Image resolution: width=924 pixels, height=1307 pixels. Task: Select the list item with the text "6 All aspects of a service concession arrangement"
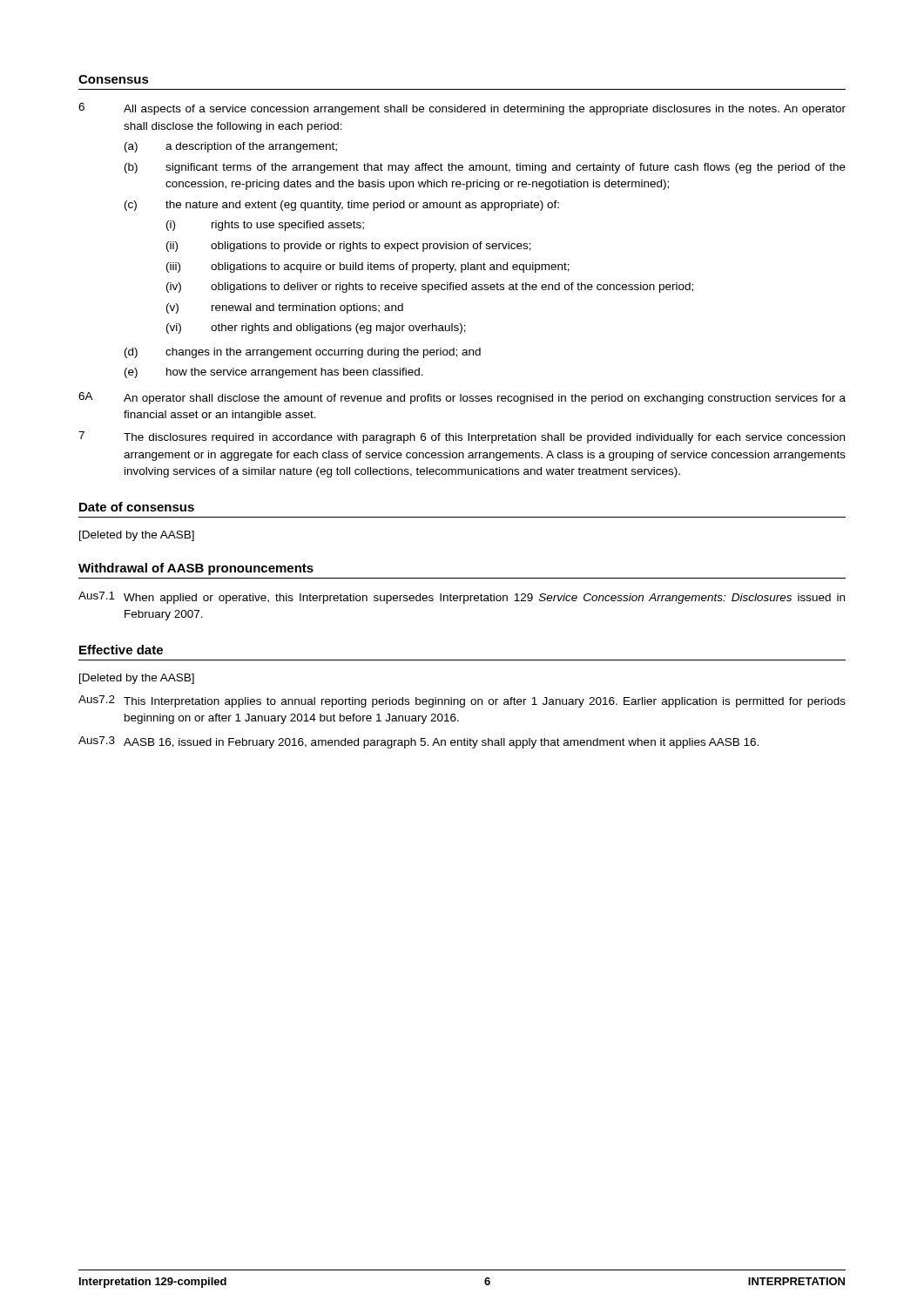(x=462, y=242)
